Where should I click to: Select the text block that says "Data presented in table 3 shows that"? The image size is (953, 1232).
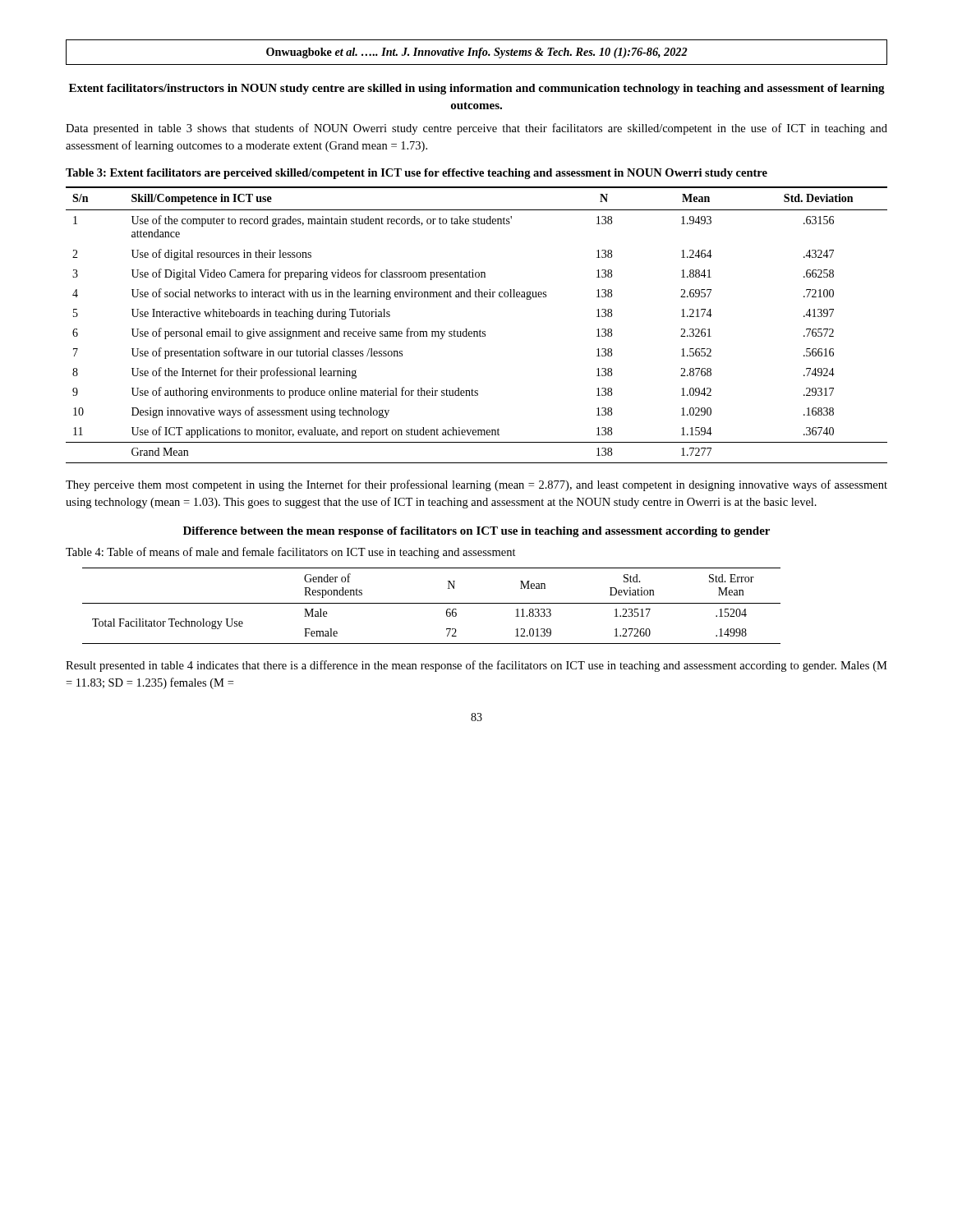pyautogui.click(x=476, y=137)
